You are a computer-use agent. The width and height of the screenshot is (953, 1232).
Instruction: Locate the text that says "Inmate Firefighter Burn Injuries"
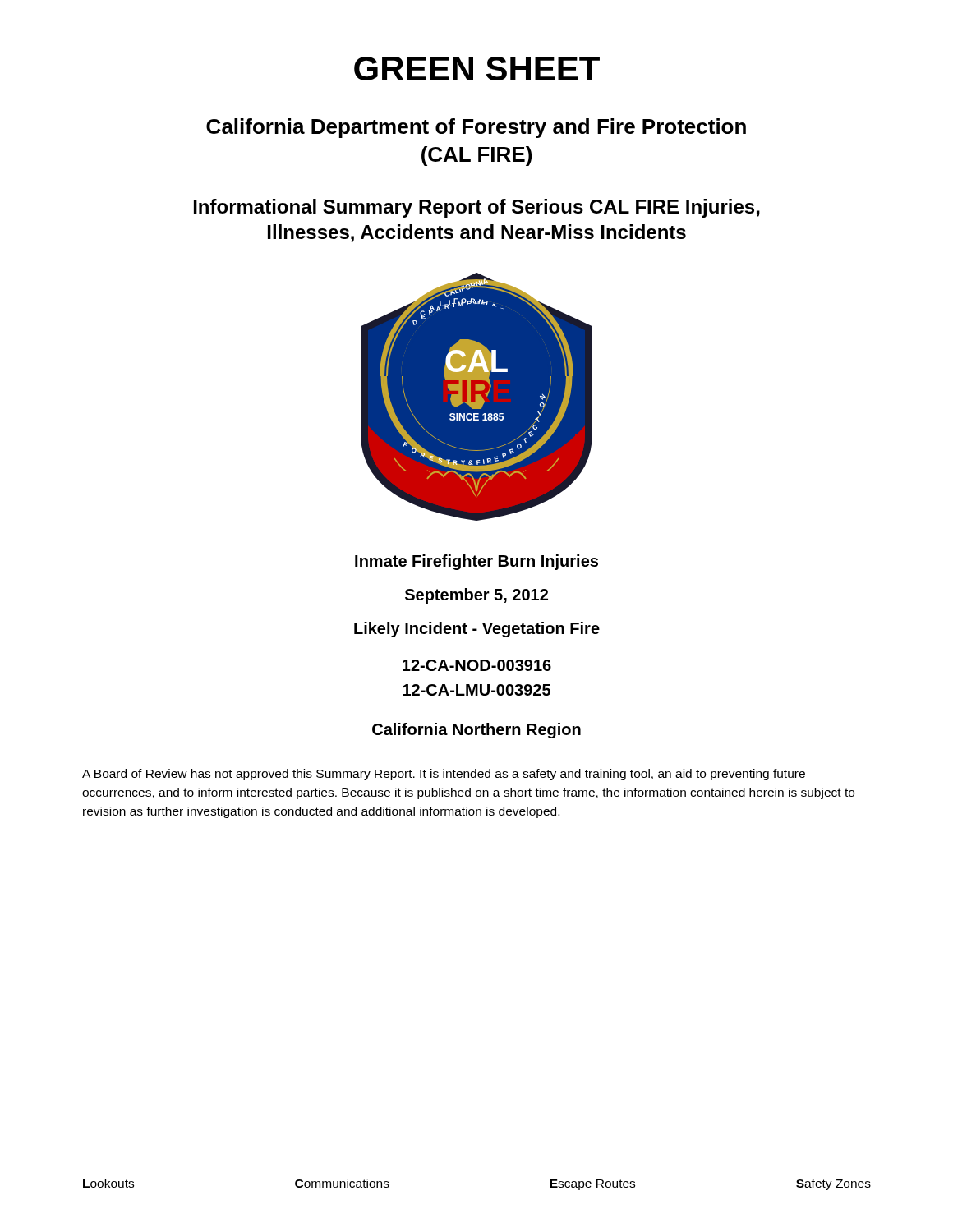tap(476, 561)
